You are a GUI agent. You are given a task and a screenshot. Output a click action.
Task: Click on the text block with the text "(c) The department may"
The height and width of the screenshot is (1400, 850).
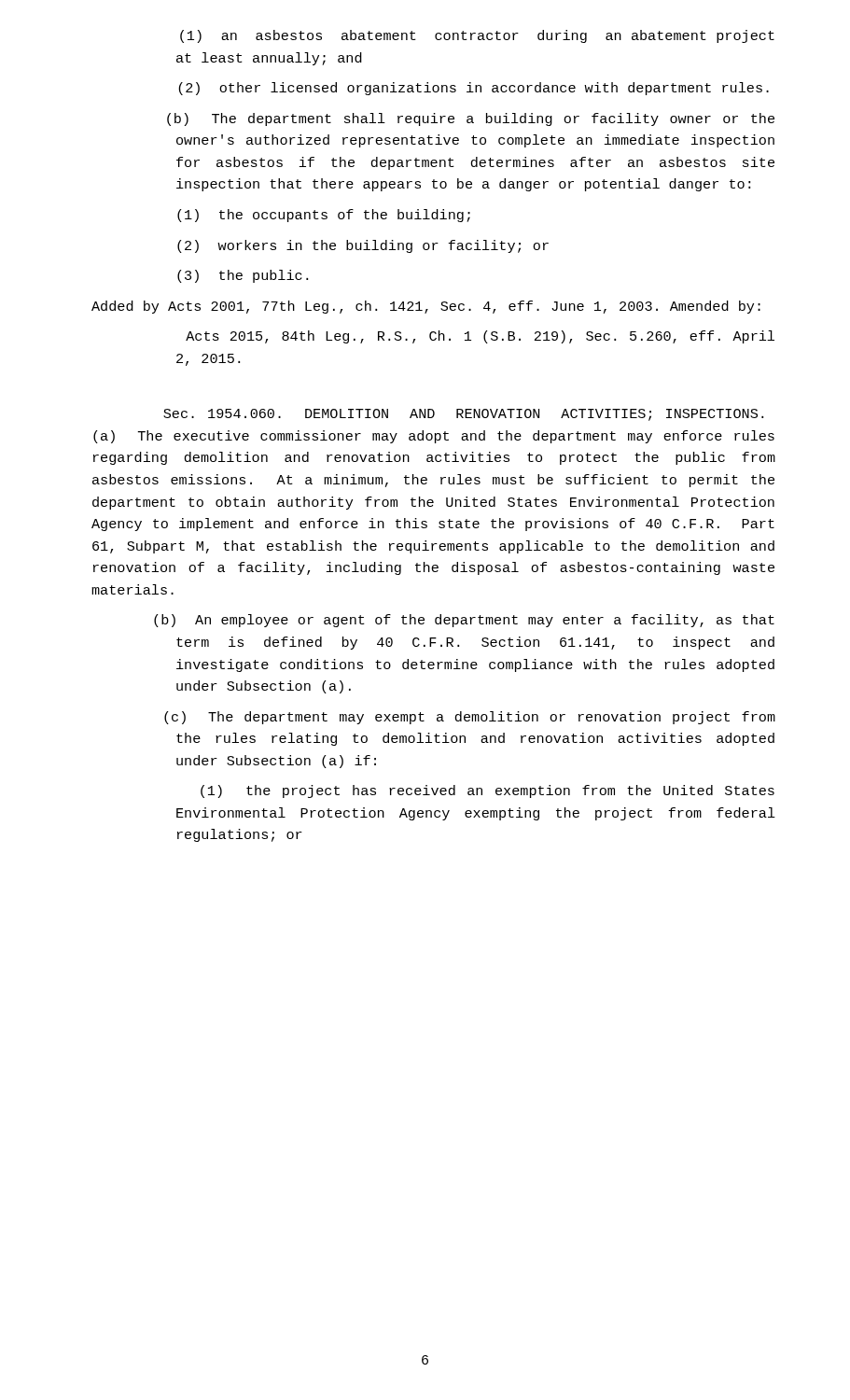tap(433, 740)
